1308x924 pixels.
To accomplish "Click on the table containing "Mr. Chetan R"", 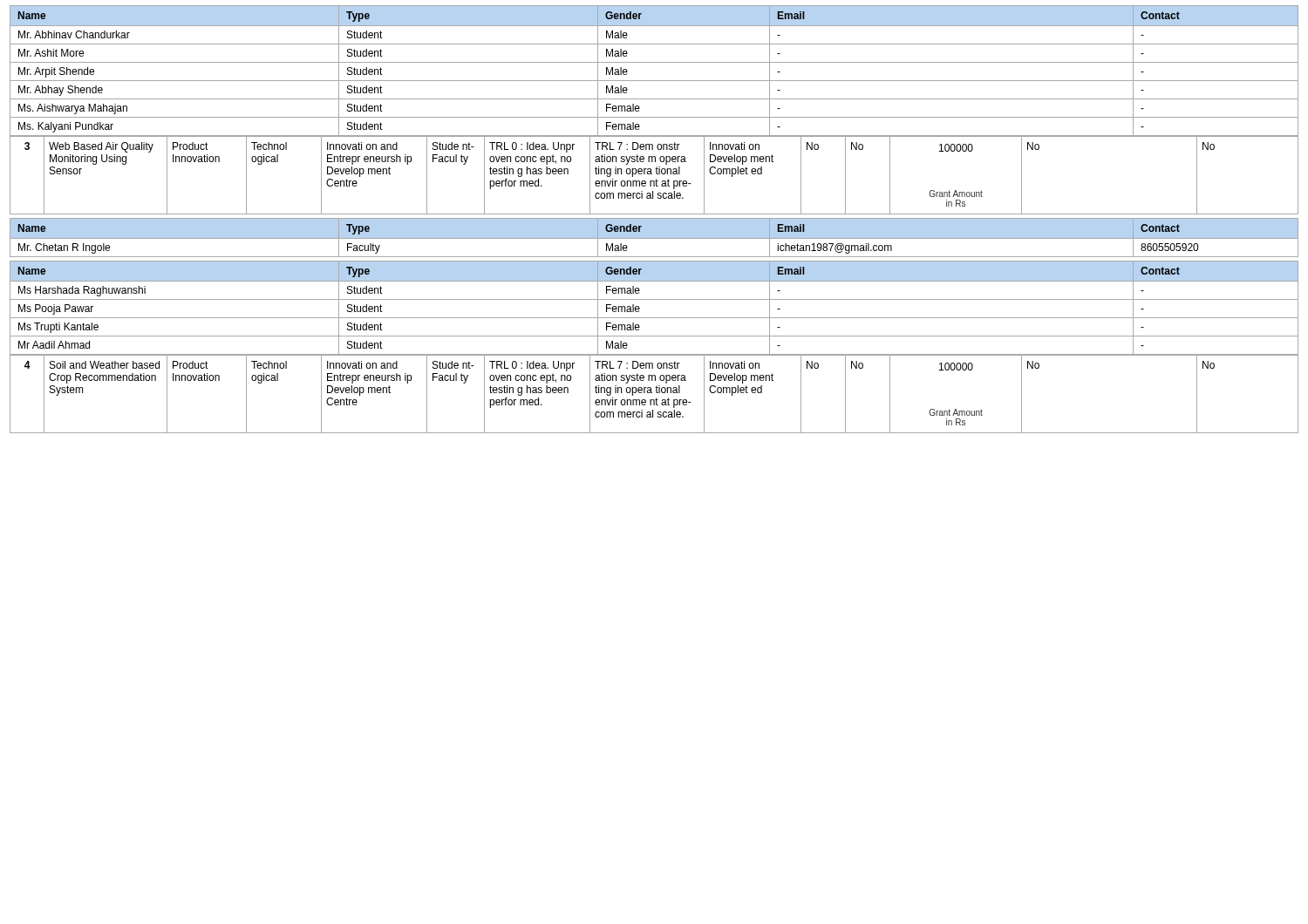I will (x=654, y=238).
